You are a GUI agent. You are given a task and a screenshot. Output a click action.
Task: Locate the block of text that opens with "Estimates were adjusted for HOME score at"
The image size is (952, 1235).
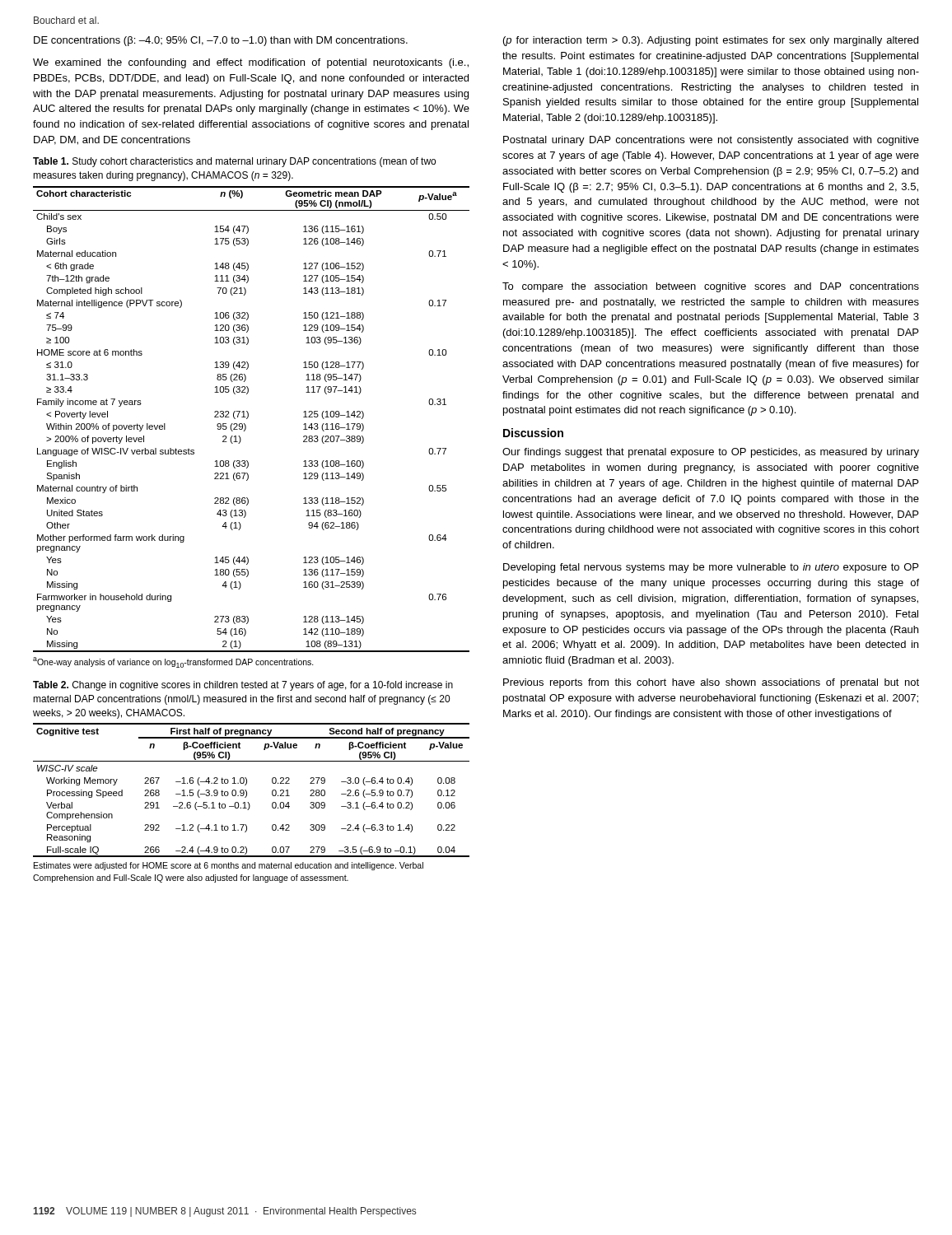(228, 872)
